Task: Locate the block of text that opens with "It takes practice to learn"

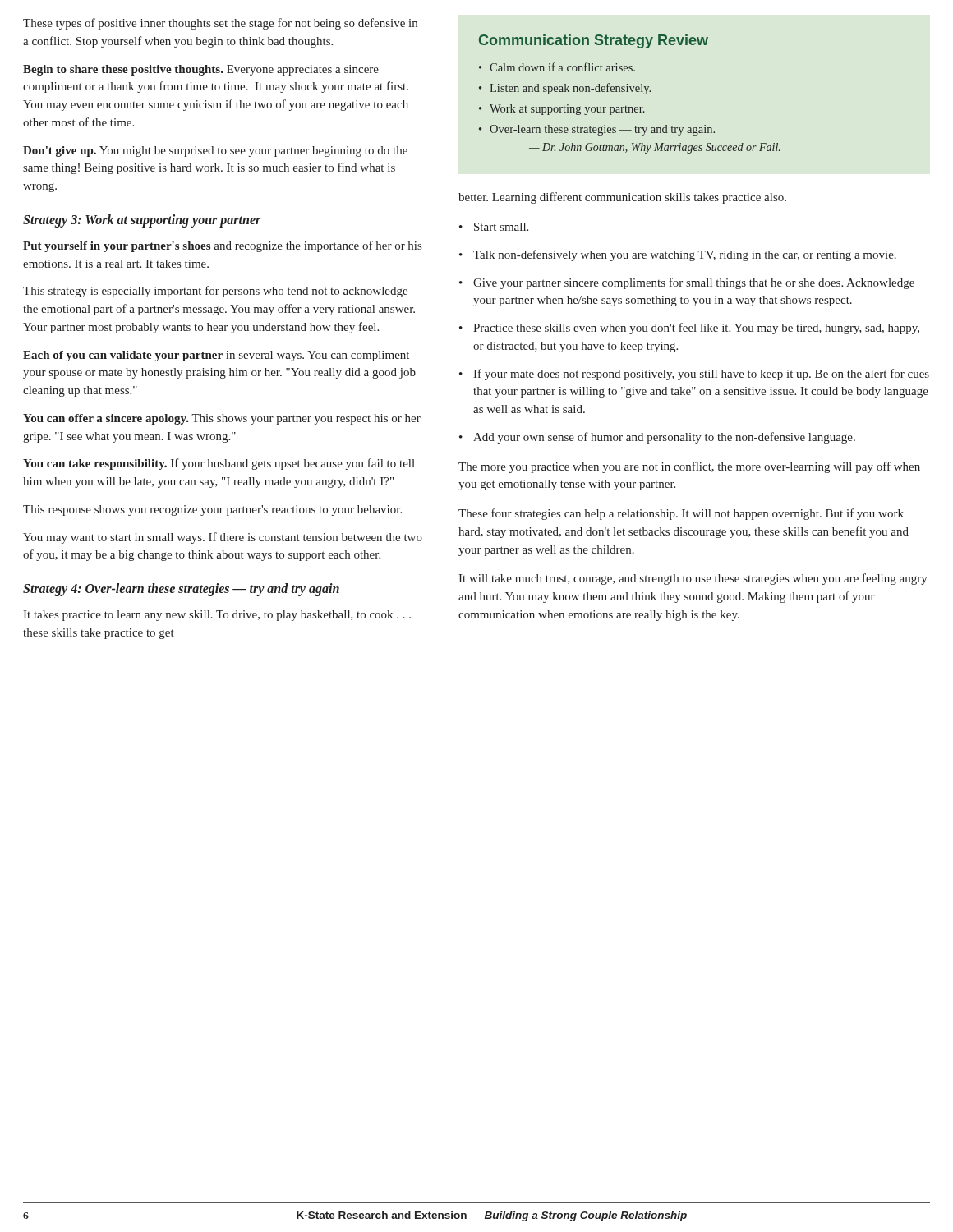Action: [224, 624]
